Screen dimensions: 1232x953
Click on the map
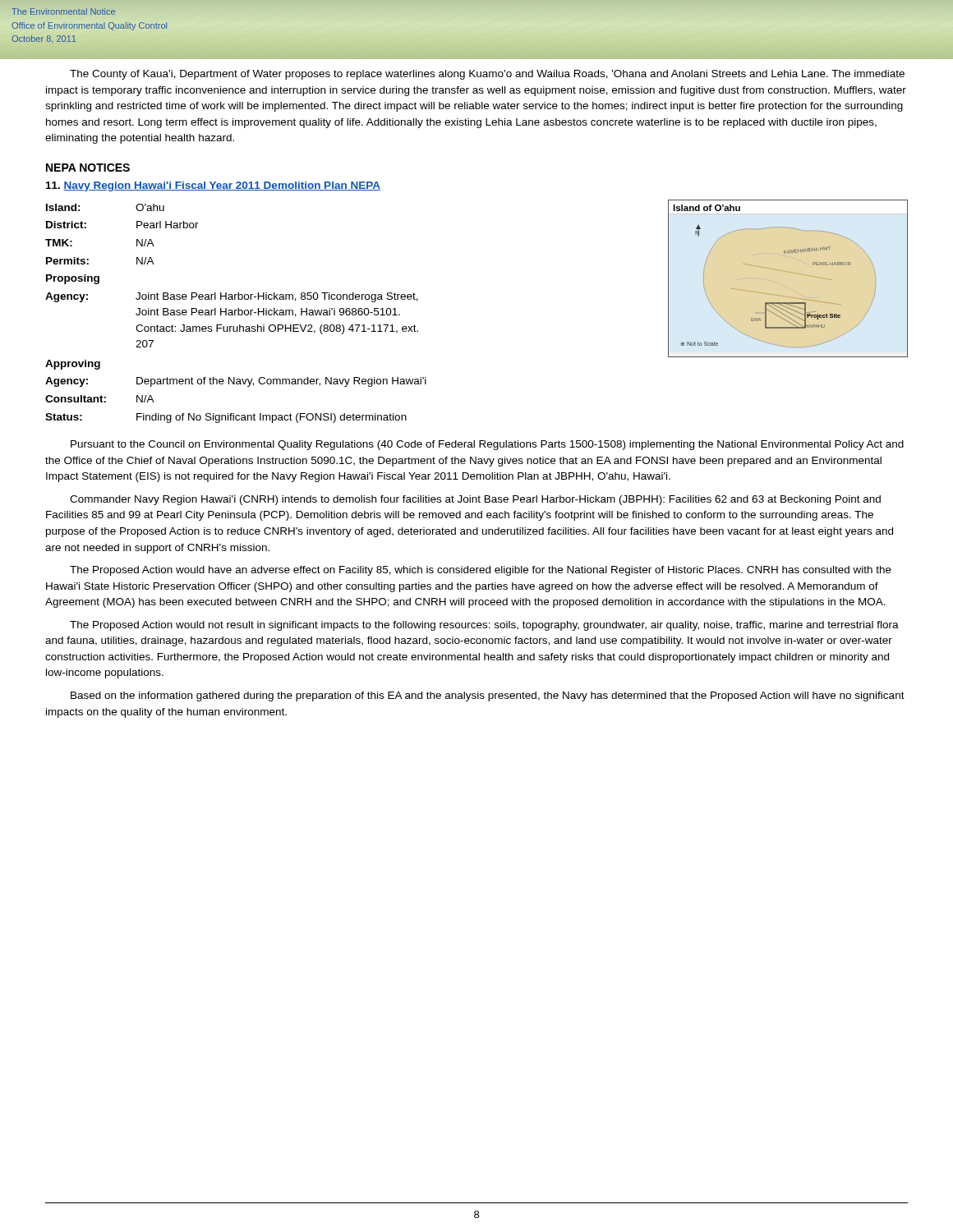click(788, 278)
